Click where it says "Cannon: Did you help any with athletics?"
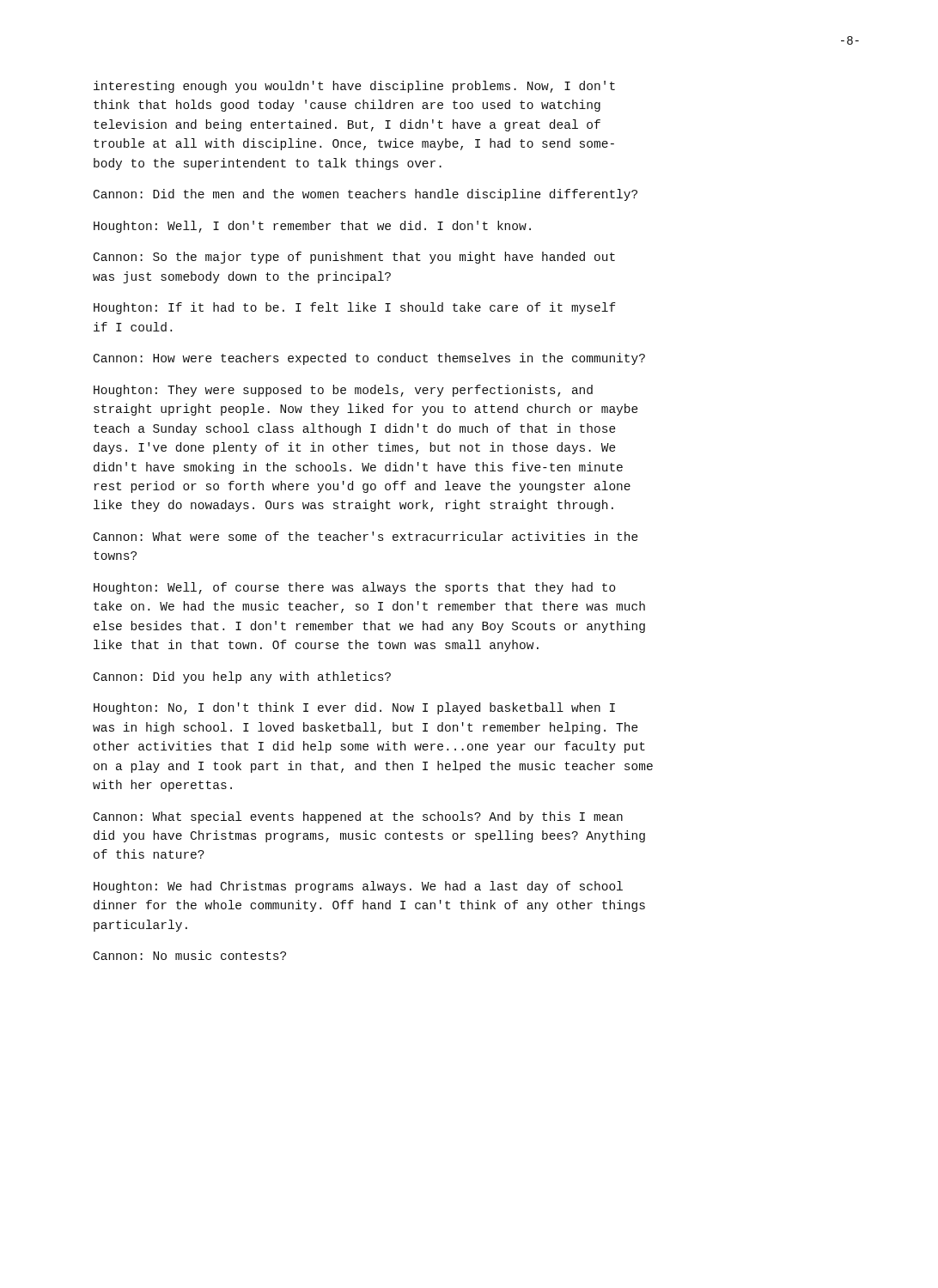 click(x=242, y=677)
